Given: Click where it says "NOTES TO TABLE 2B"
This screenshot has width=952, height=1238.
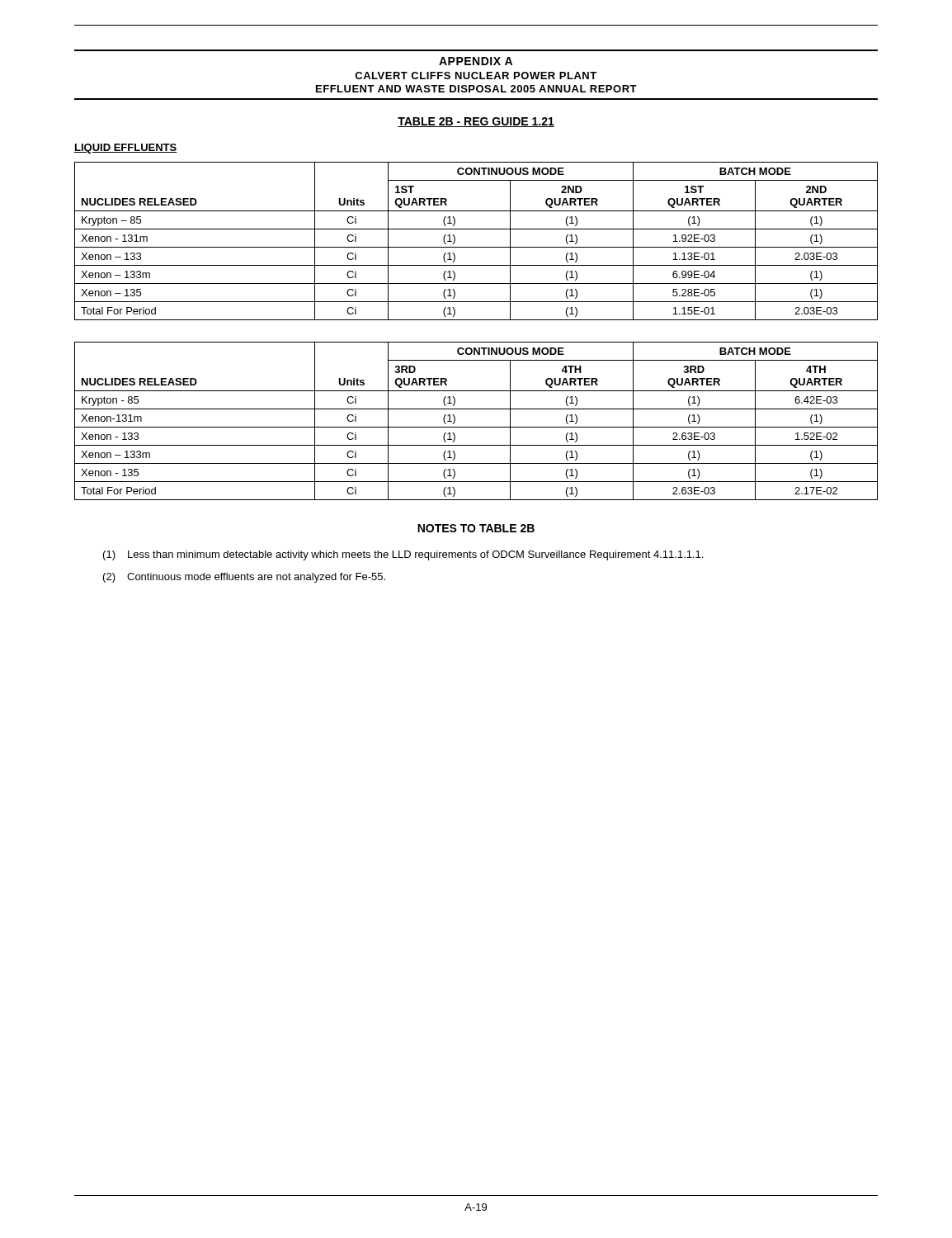Looking at the screenshot, I should point(476,528).
